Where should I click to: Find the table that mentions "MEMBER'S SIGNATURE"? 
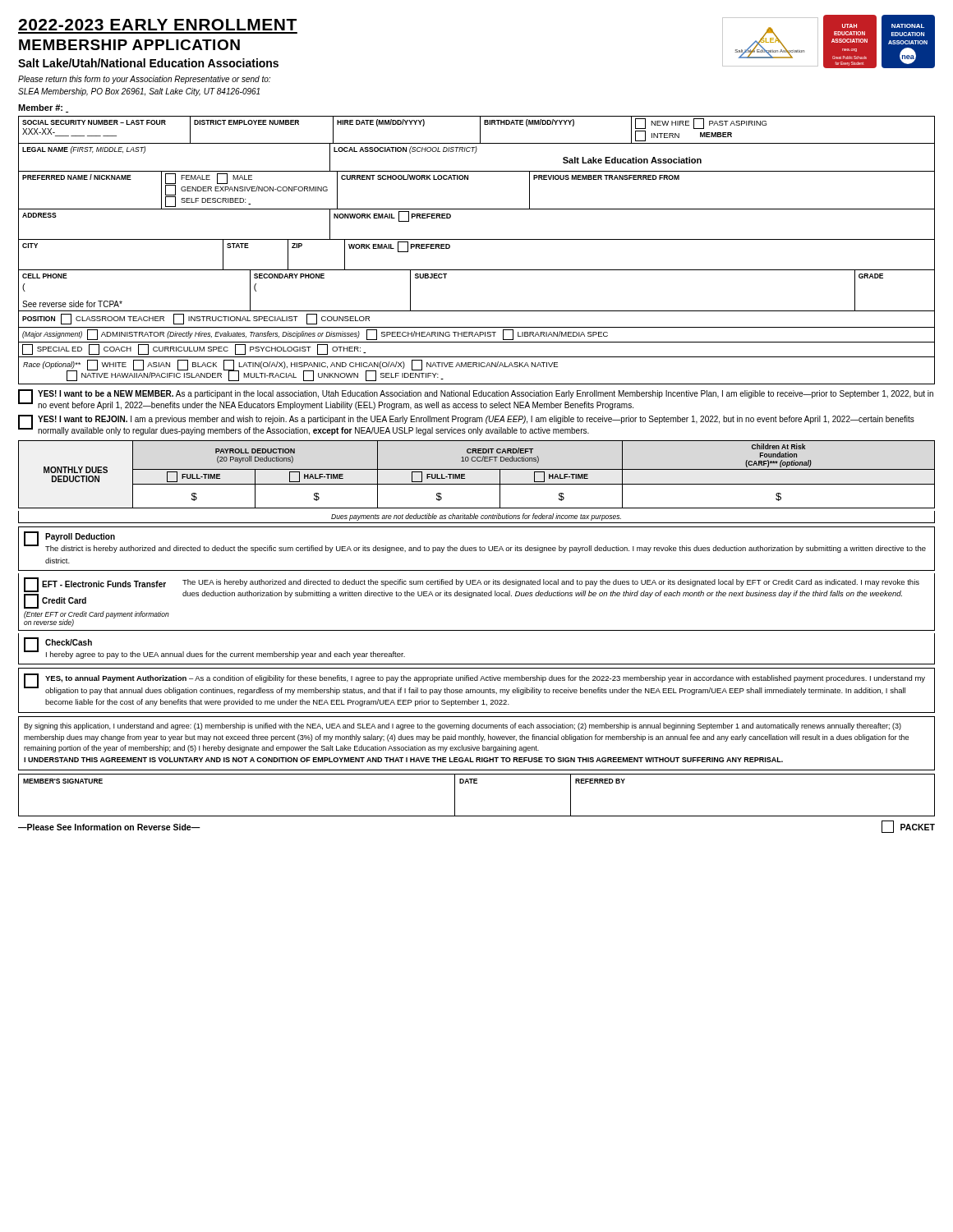click(476, 795)
